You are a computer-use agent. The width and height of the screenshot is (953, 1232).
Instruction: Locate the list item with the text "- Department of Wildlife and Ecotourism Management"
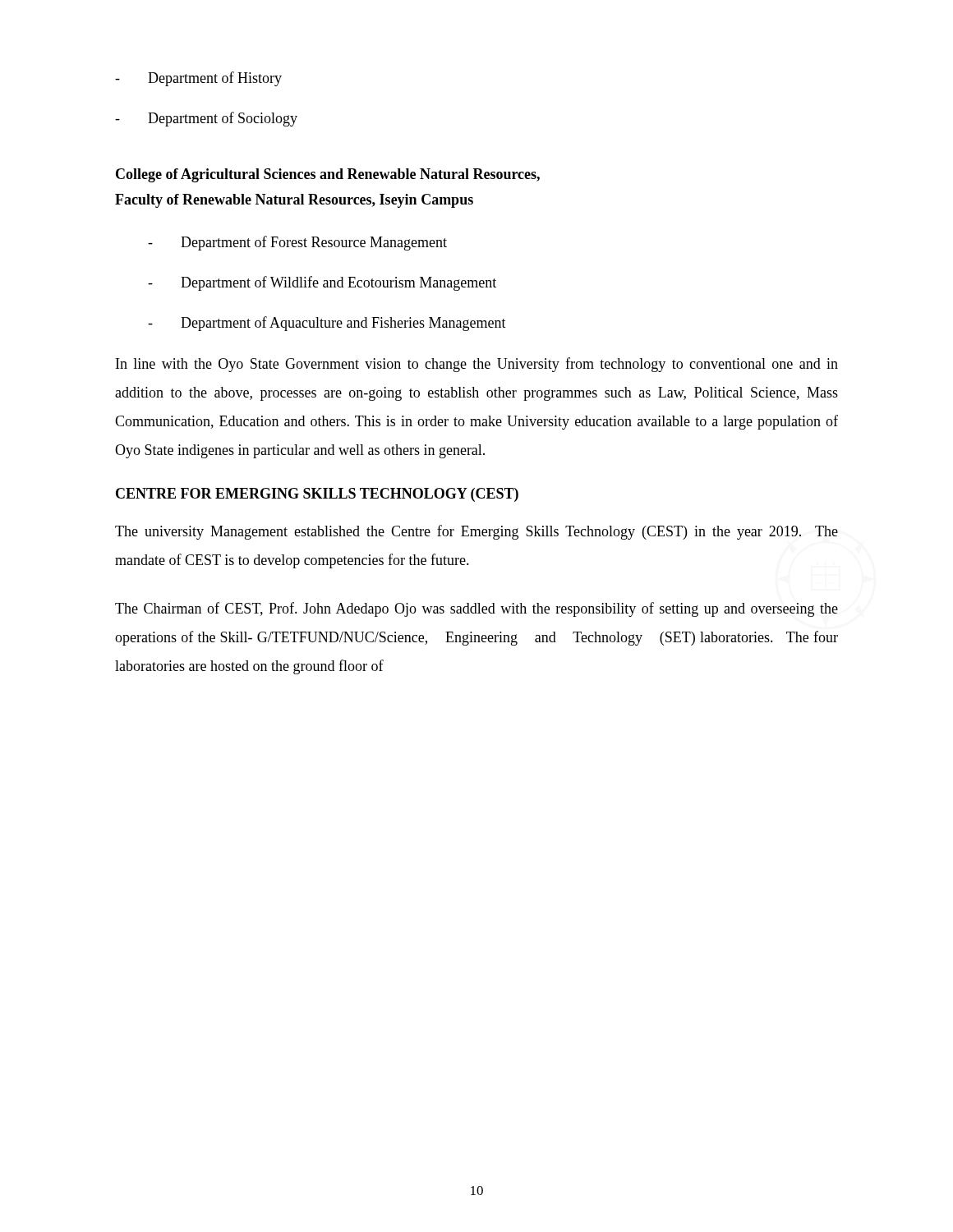pyautogui.click(x=322, y=283)
